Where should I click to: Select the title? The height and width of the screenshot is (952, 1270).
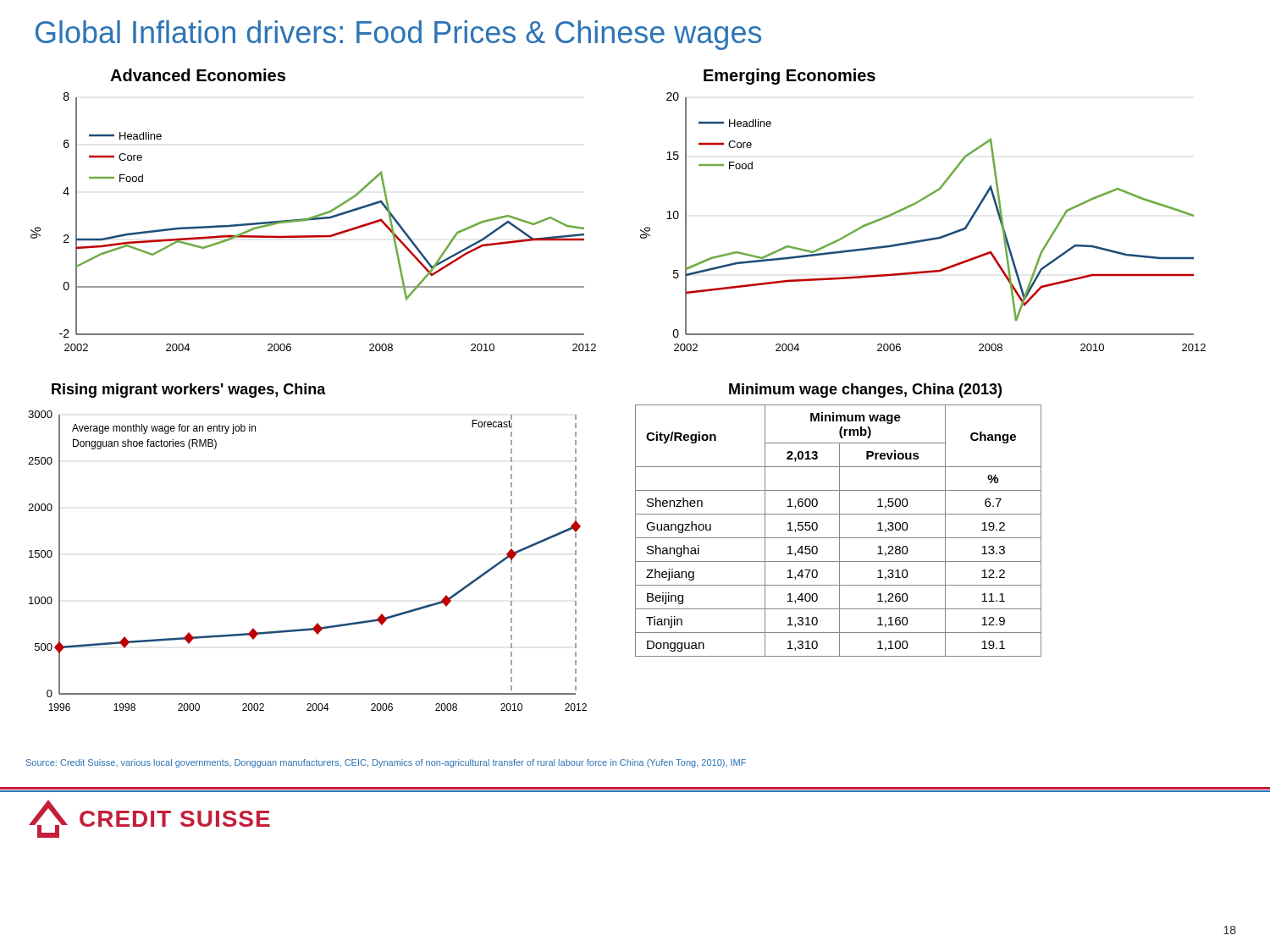398,33
